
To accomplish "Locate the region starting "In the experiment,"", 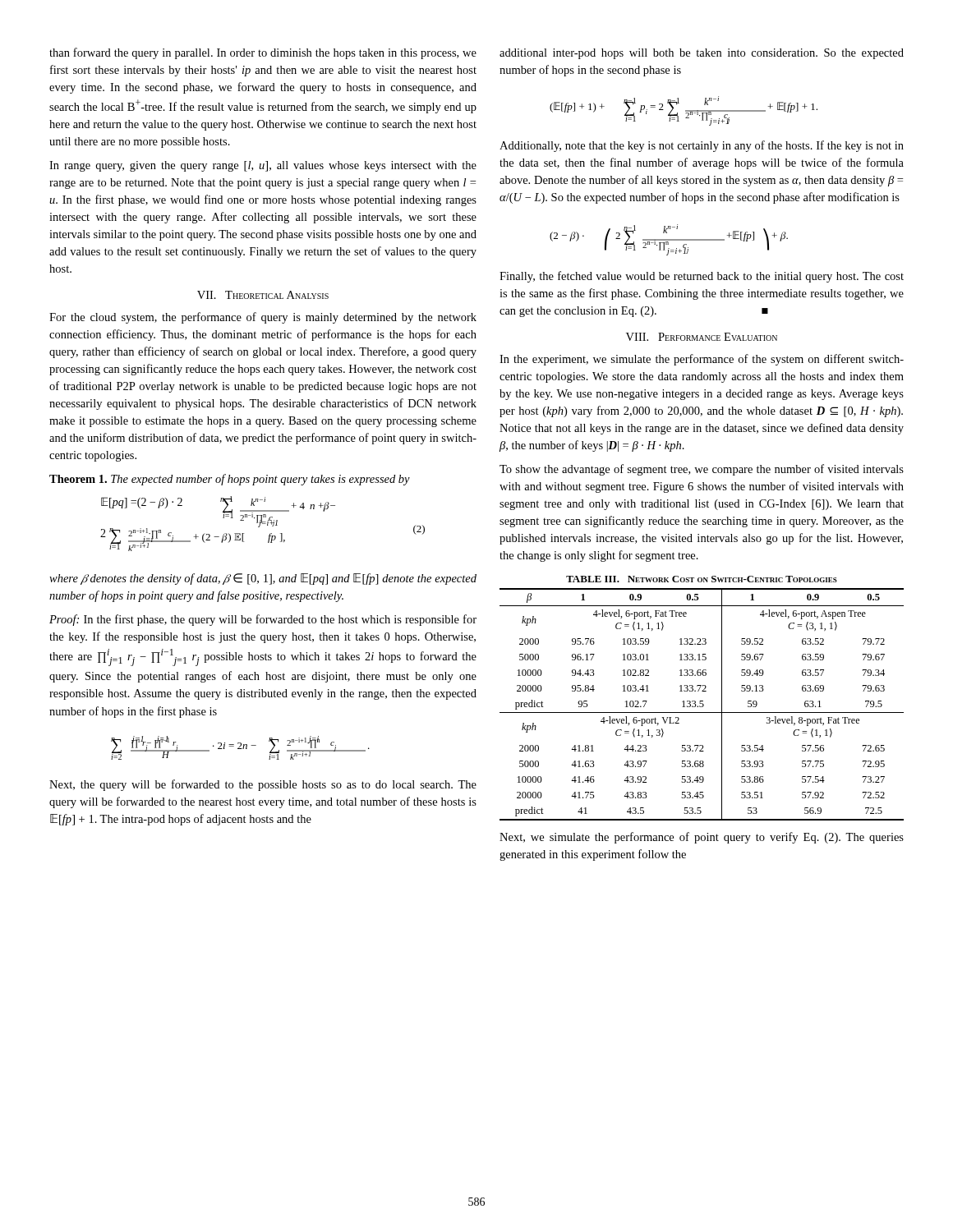I will 702,403.
